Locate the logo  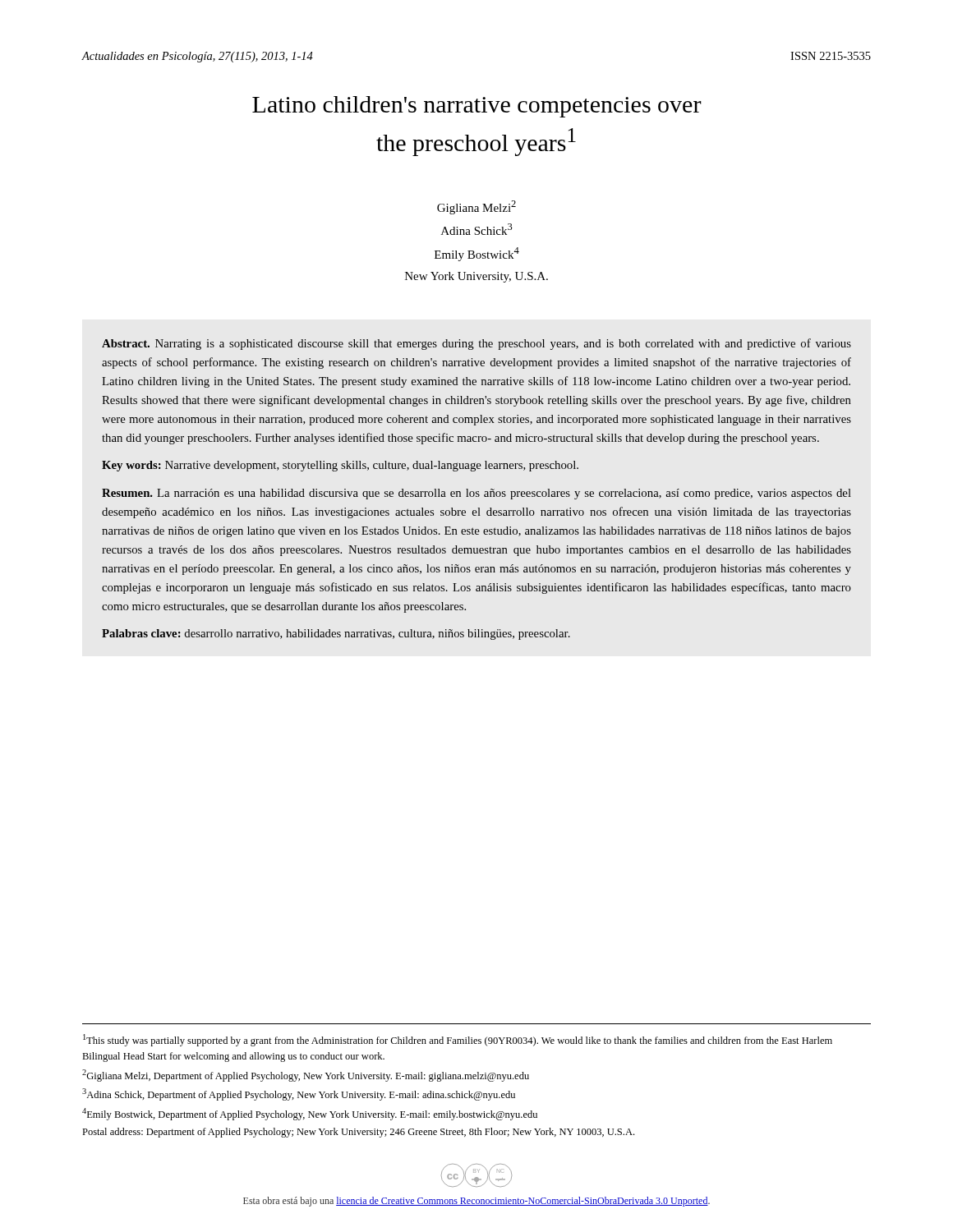(476, 1177)
